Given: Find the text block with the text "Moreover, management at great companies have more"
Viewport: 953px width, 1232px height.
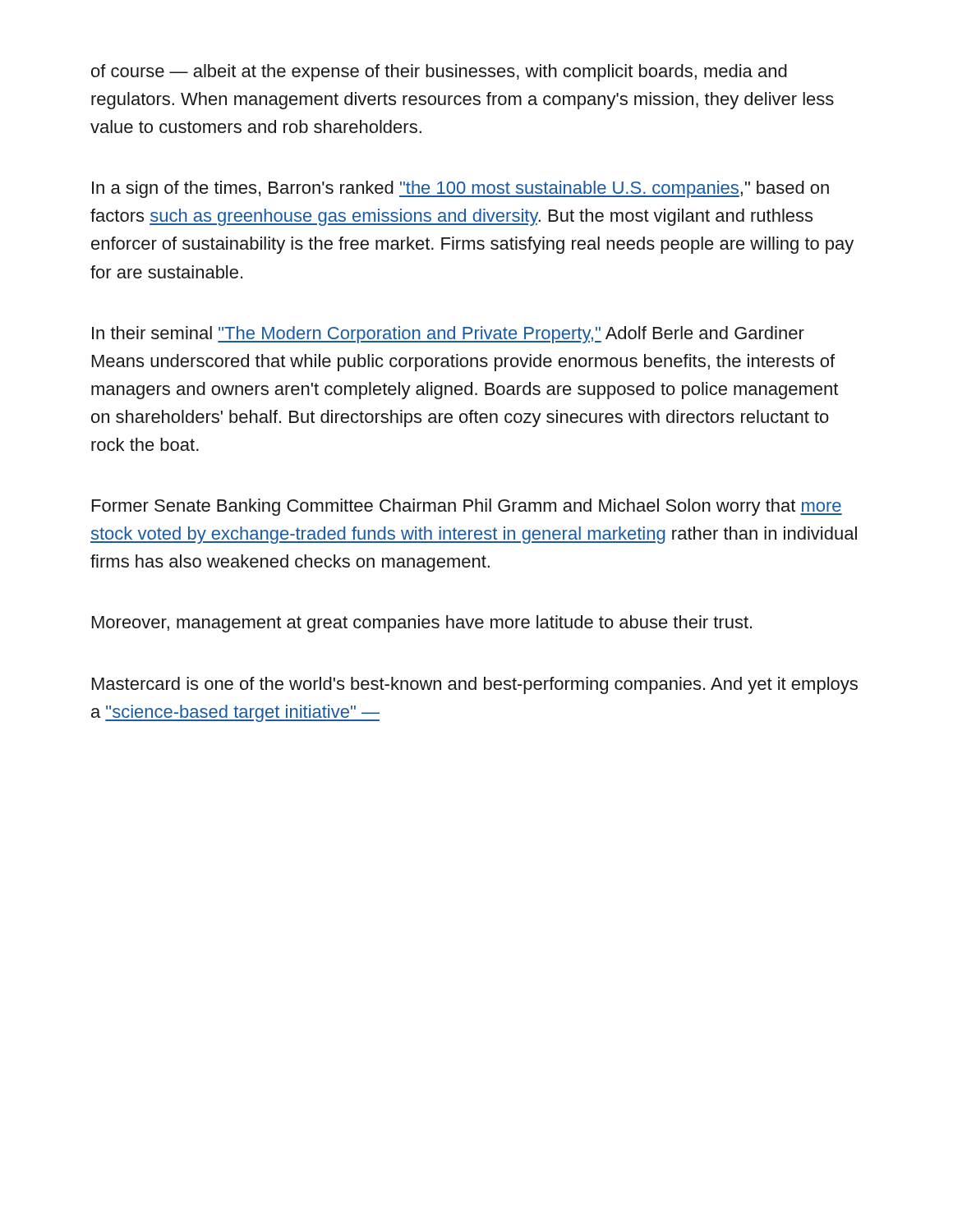Looking at the screenshot, I should point(422,622).
